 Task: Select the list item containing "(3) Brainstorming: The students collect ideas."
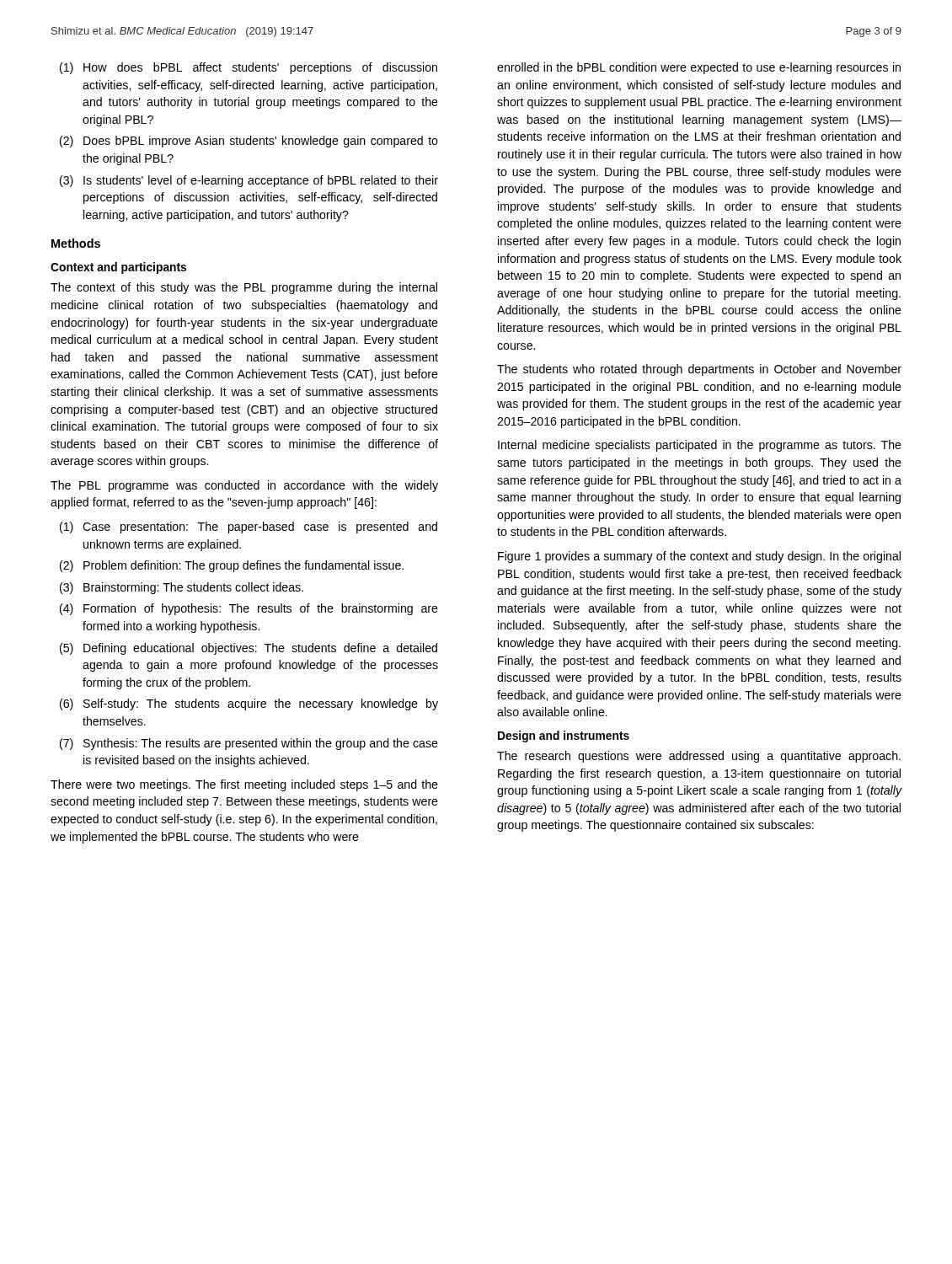(249, 587)
